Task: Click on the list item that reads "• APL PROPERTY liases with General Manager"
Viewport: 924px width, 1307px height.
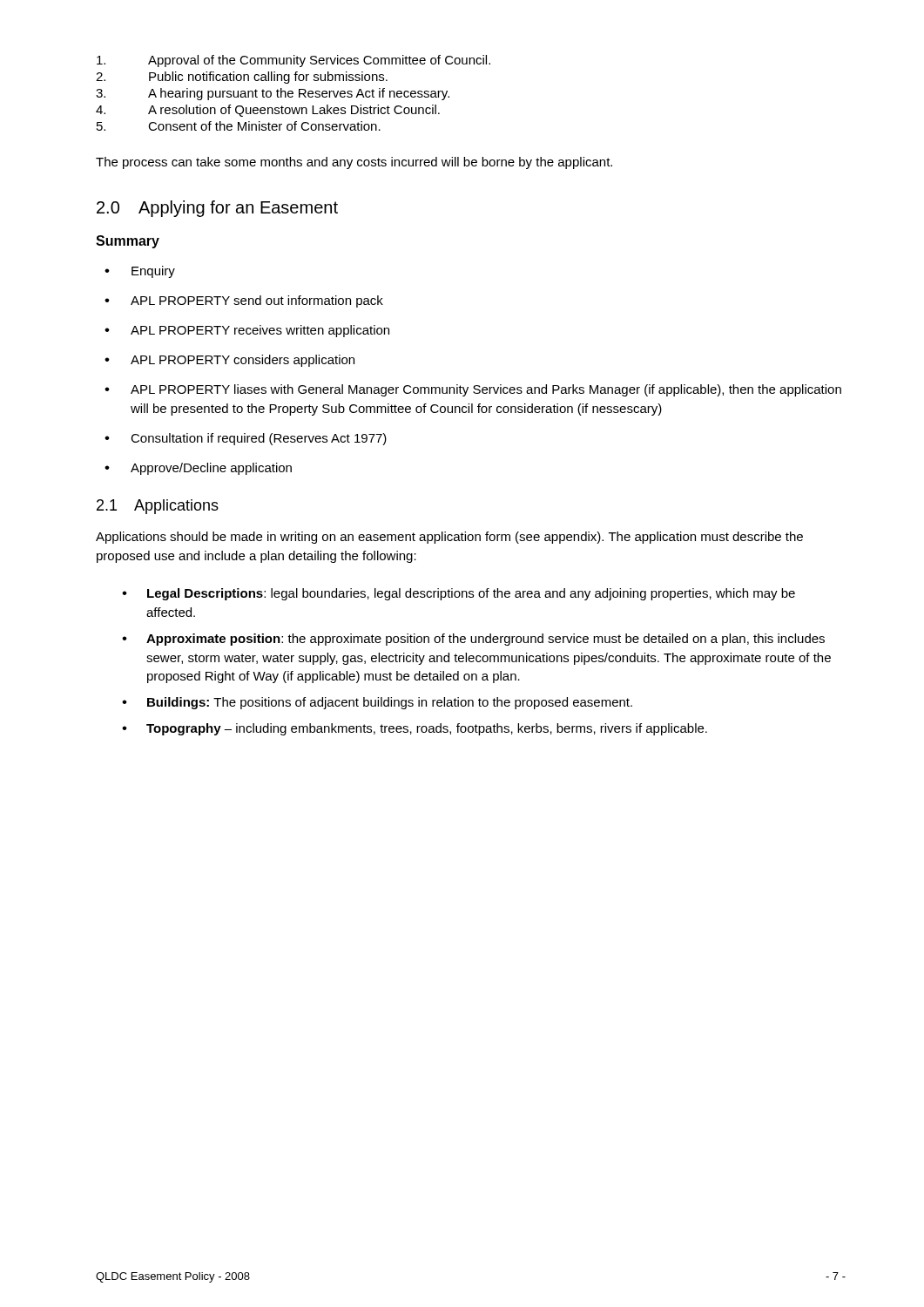Action: point(471,399)
